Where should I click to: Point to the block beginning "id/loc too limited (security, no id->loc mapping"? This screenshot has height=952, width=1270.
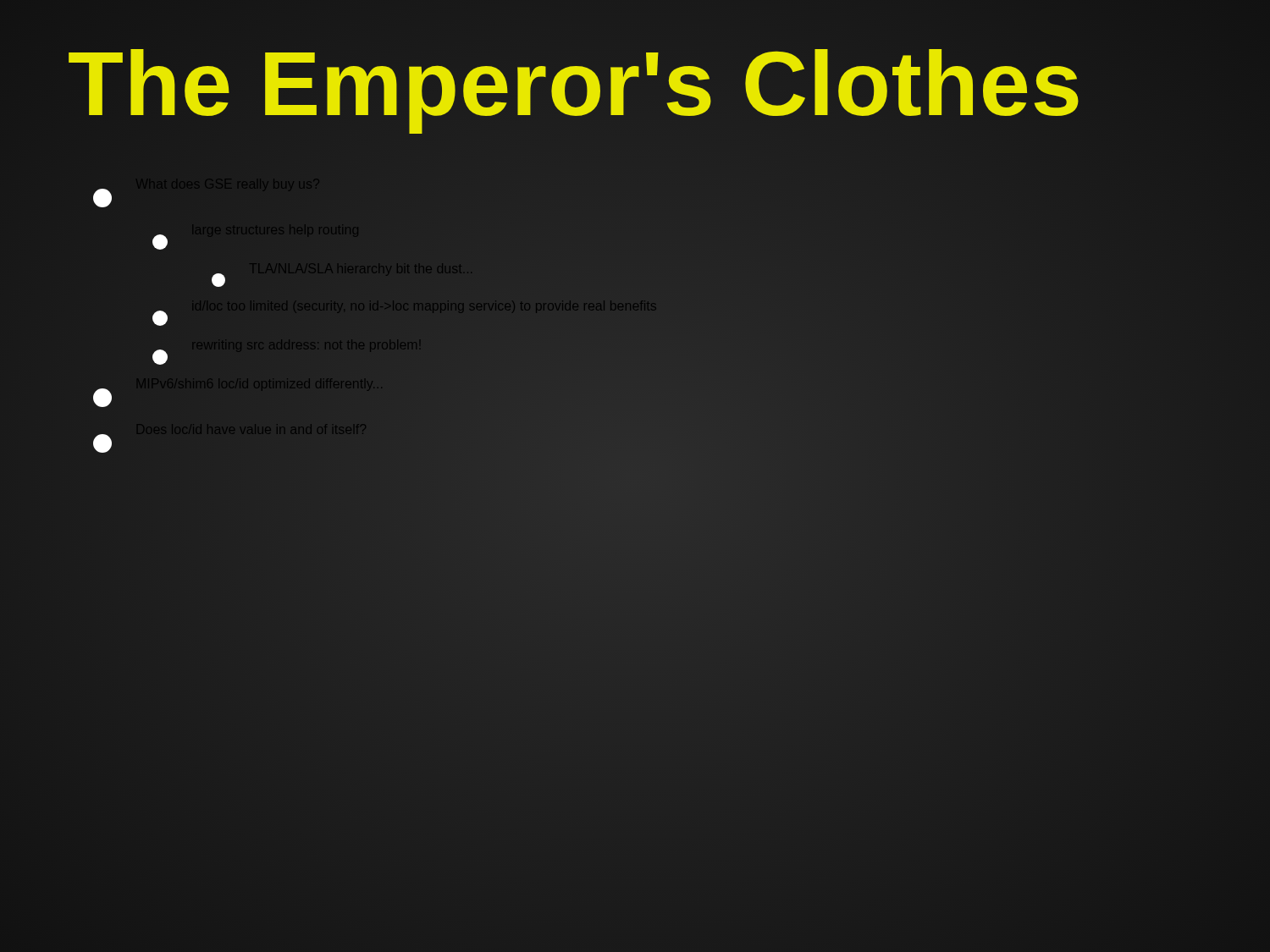(x=160, y=318)
